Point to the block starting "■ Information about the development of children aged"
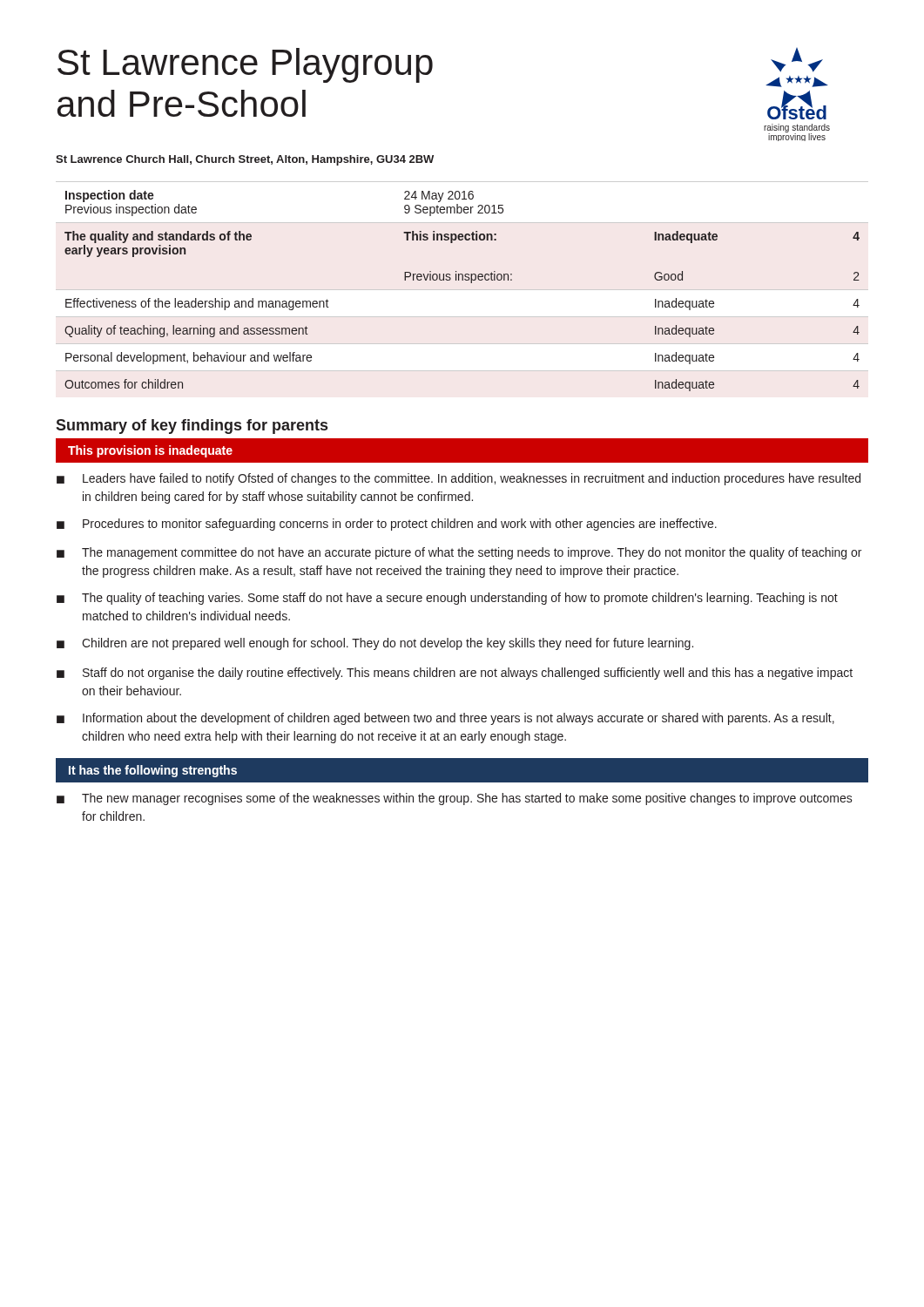Viewport: 924px width, 1307px height. tap(462, 727)
